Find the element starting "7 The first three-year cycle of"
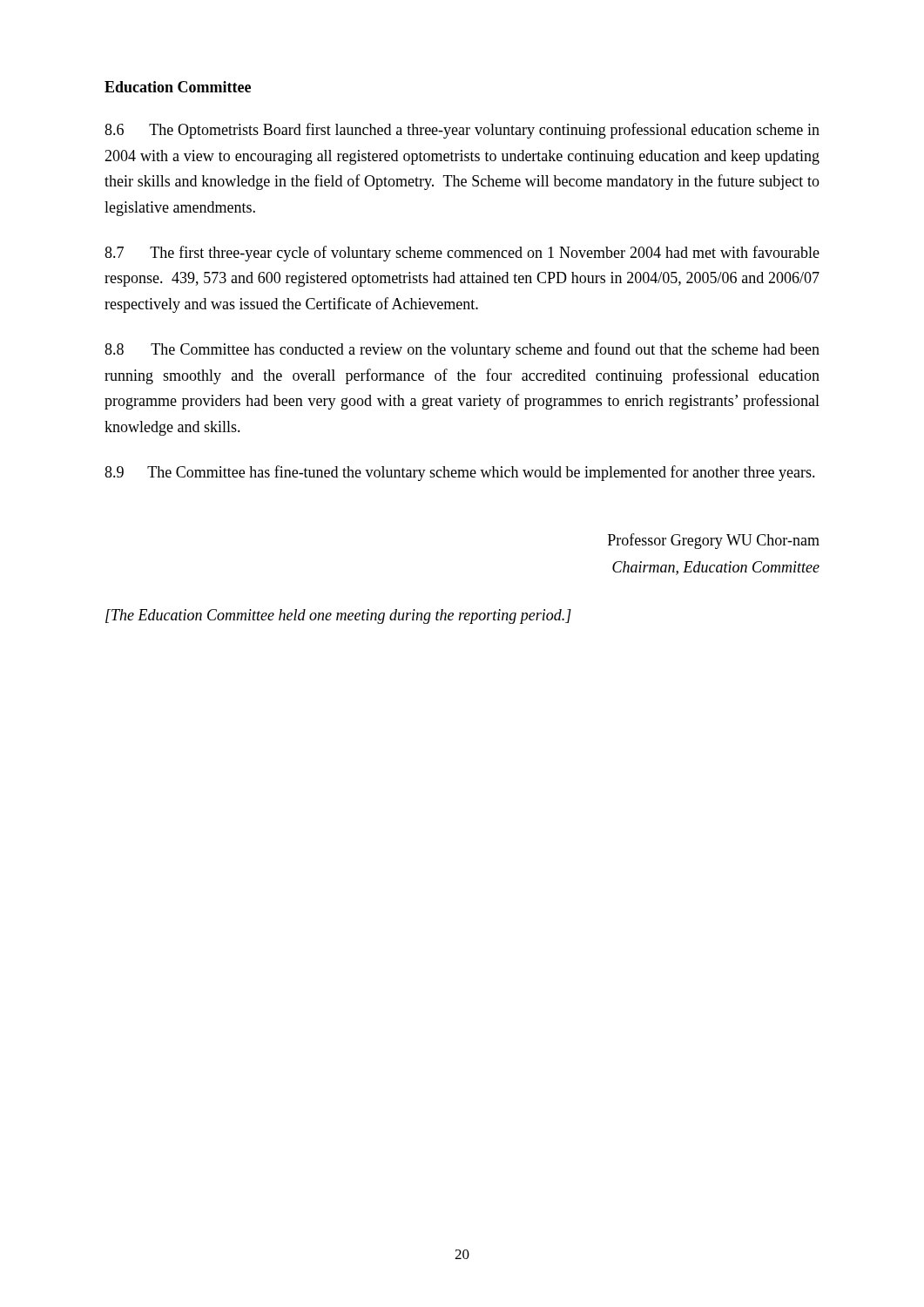924x1307 pixels. tap(462, 278)
